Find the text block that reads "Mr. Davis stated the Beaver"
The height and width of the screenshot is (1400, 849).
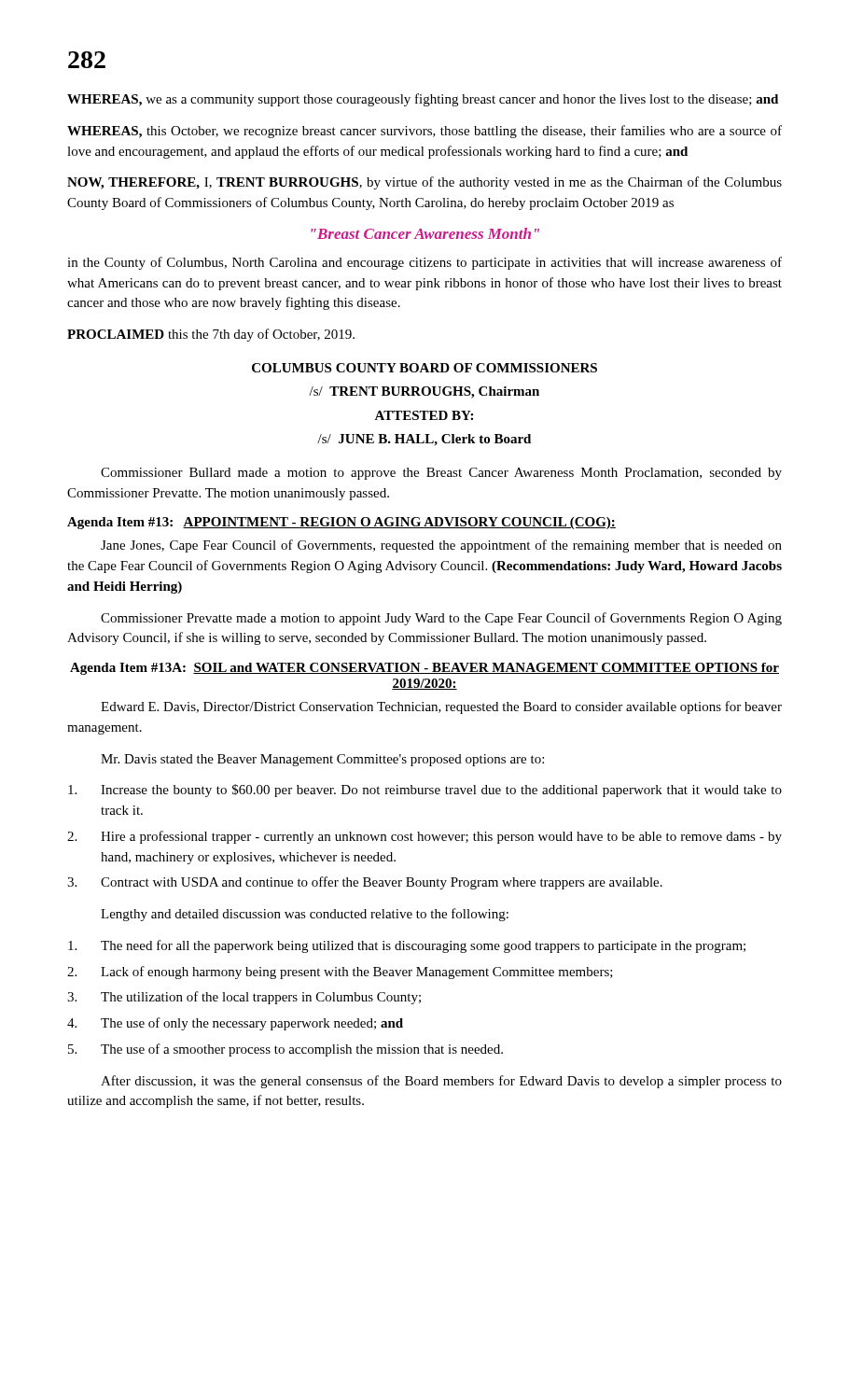(424, 759)
